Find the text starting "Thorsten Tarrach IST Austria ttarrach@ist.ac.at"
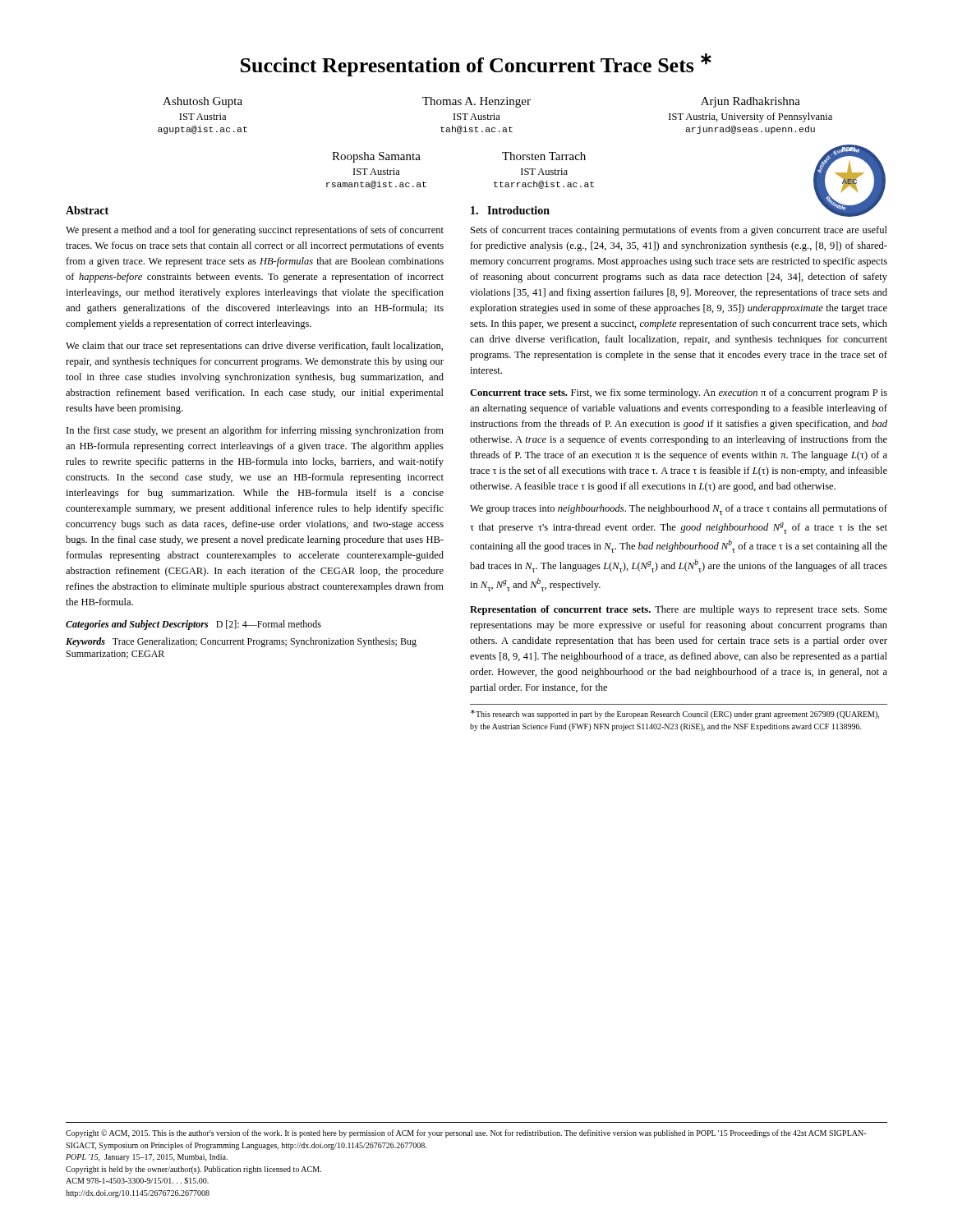This screenshot has width=953, height=1232. (x=544, y=169)
